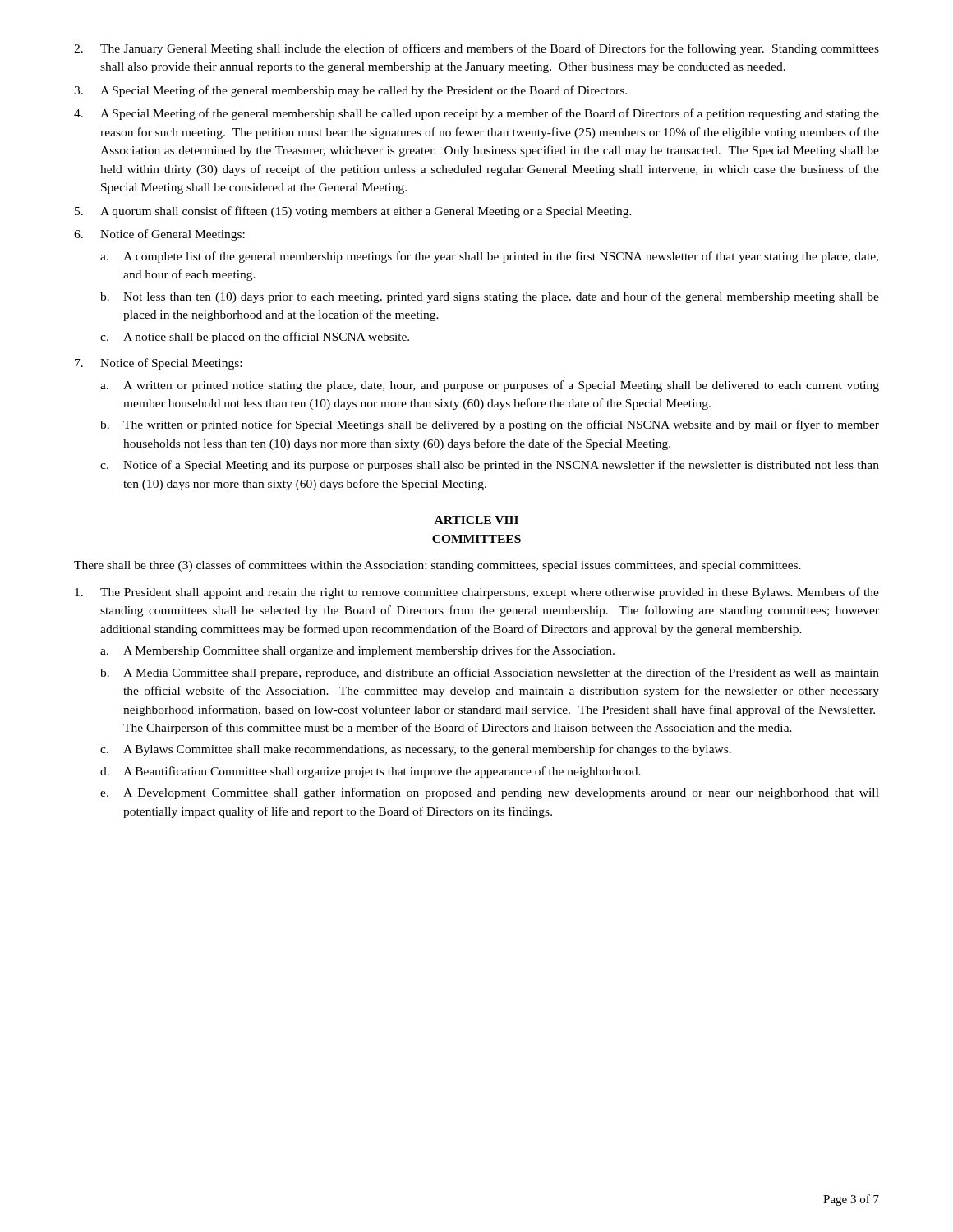Locate the region starting "e. A Development Committee shall"
Viewport: 953px width, 1232px height.
(x=490, y=802)
